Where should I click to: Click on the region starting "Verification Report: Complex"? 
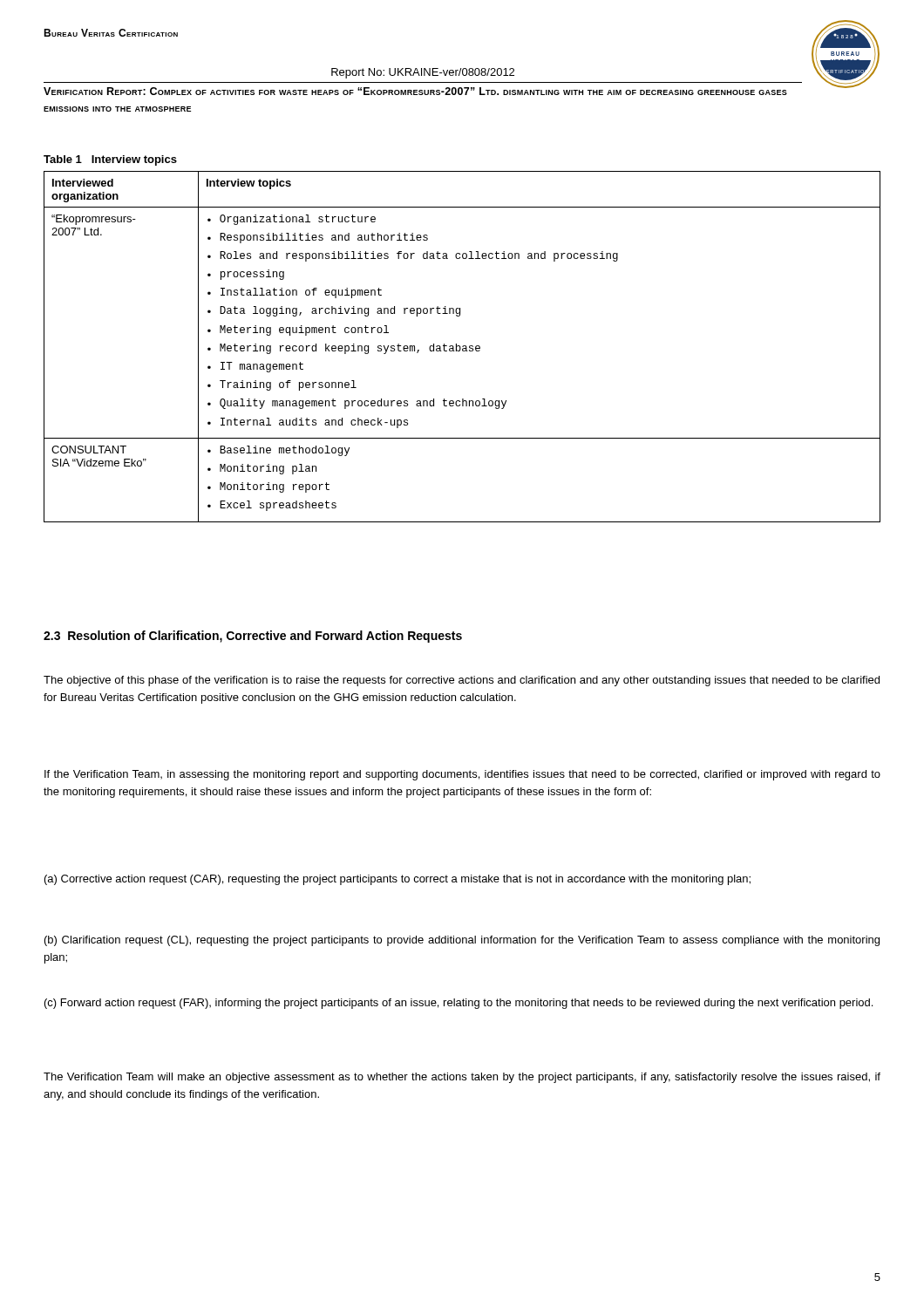415,100
